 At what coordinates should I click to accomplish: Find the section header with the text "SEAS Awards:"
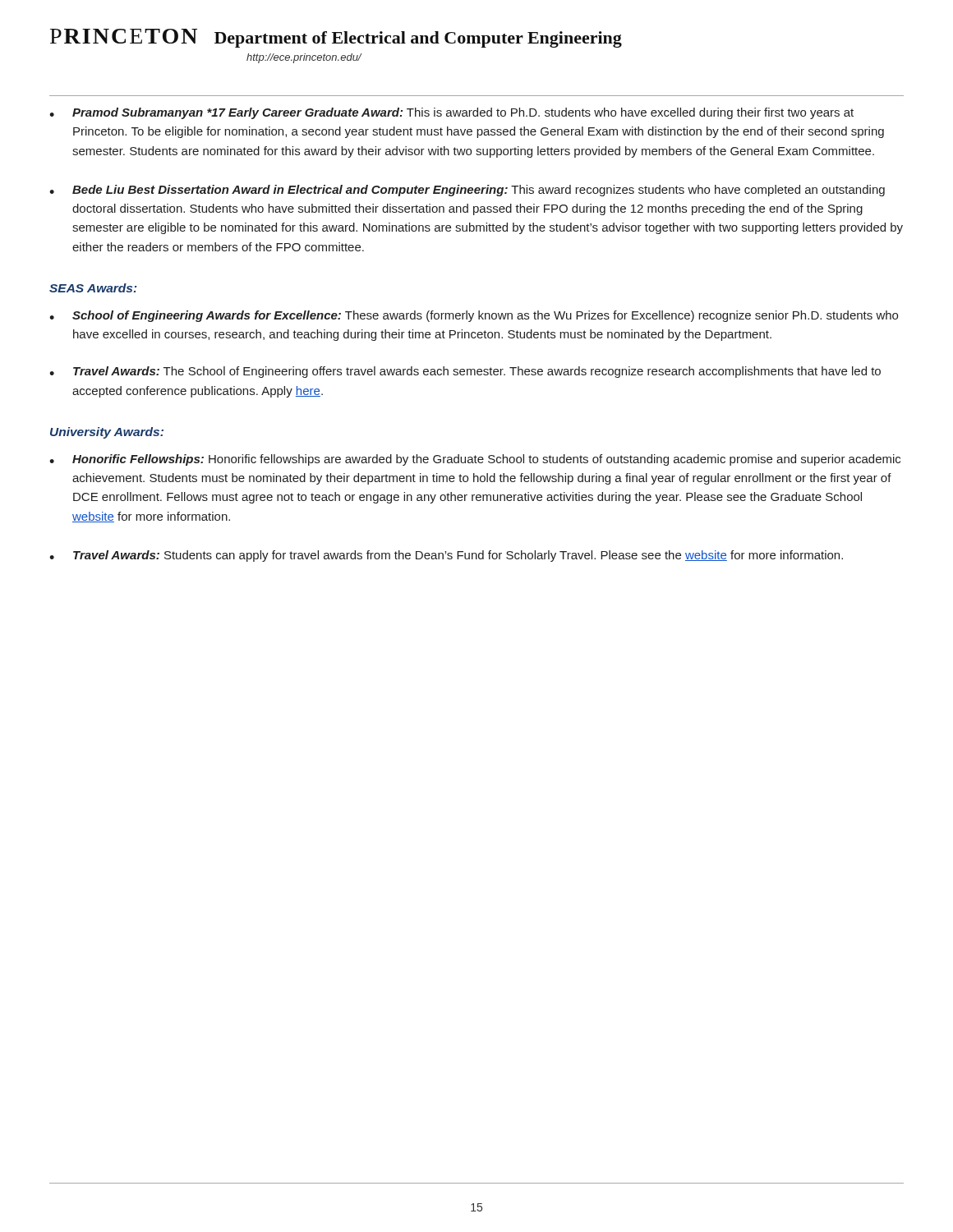click(93, 288)
